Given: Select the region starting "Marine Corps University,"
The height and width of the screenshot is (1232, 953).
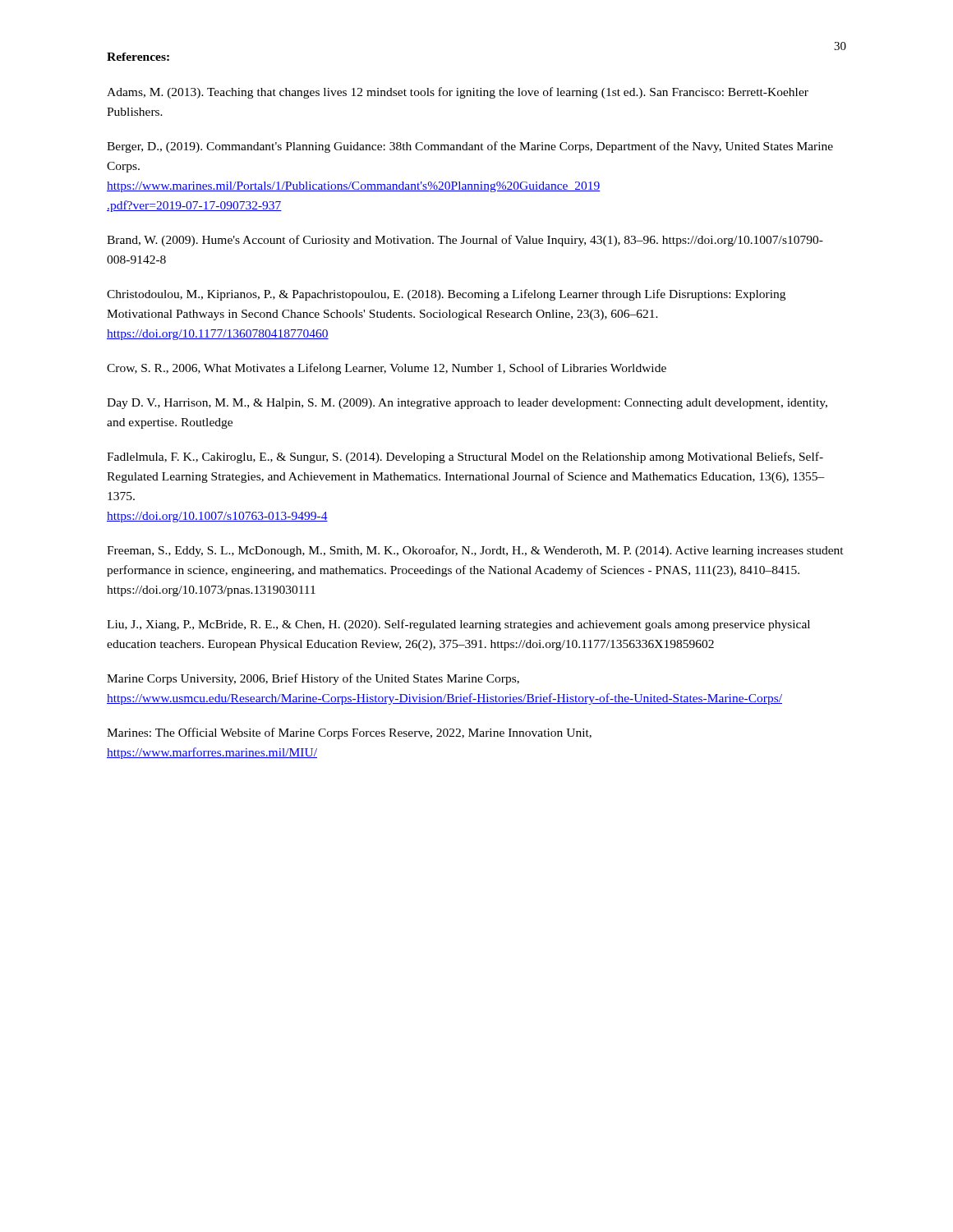Looking at the screenshot, I should click(444, 688).
